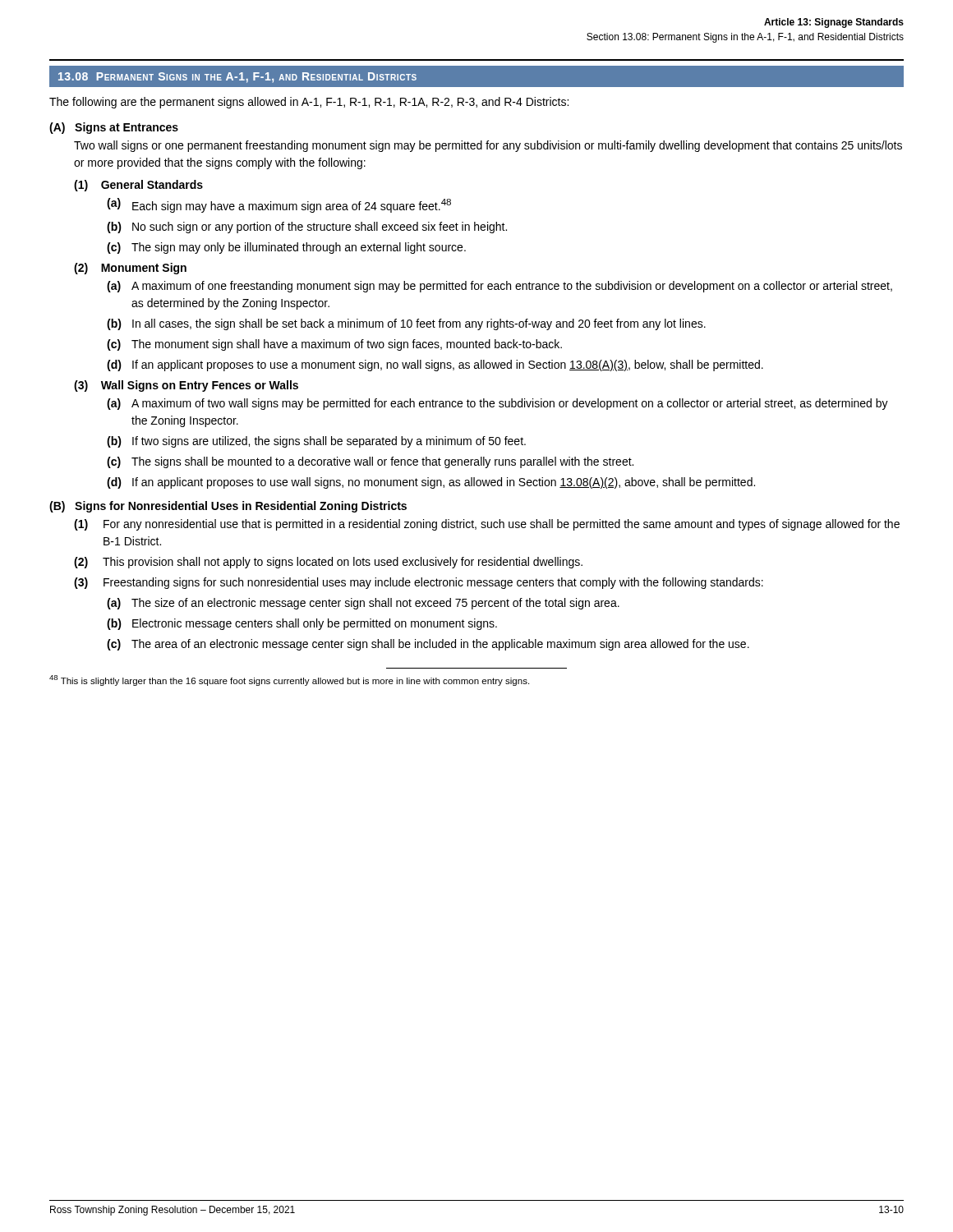Viewport: 953px width, 1232px height.
Task: Point to the text block starting "(1) General Standards (a) Each sign may"
Action: (x=489, y=217)
